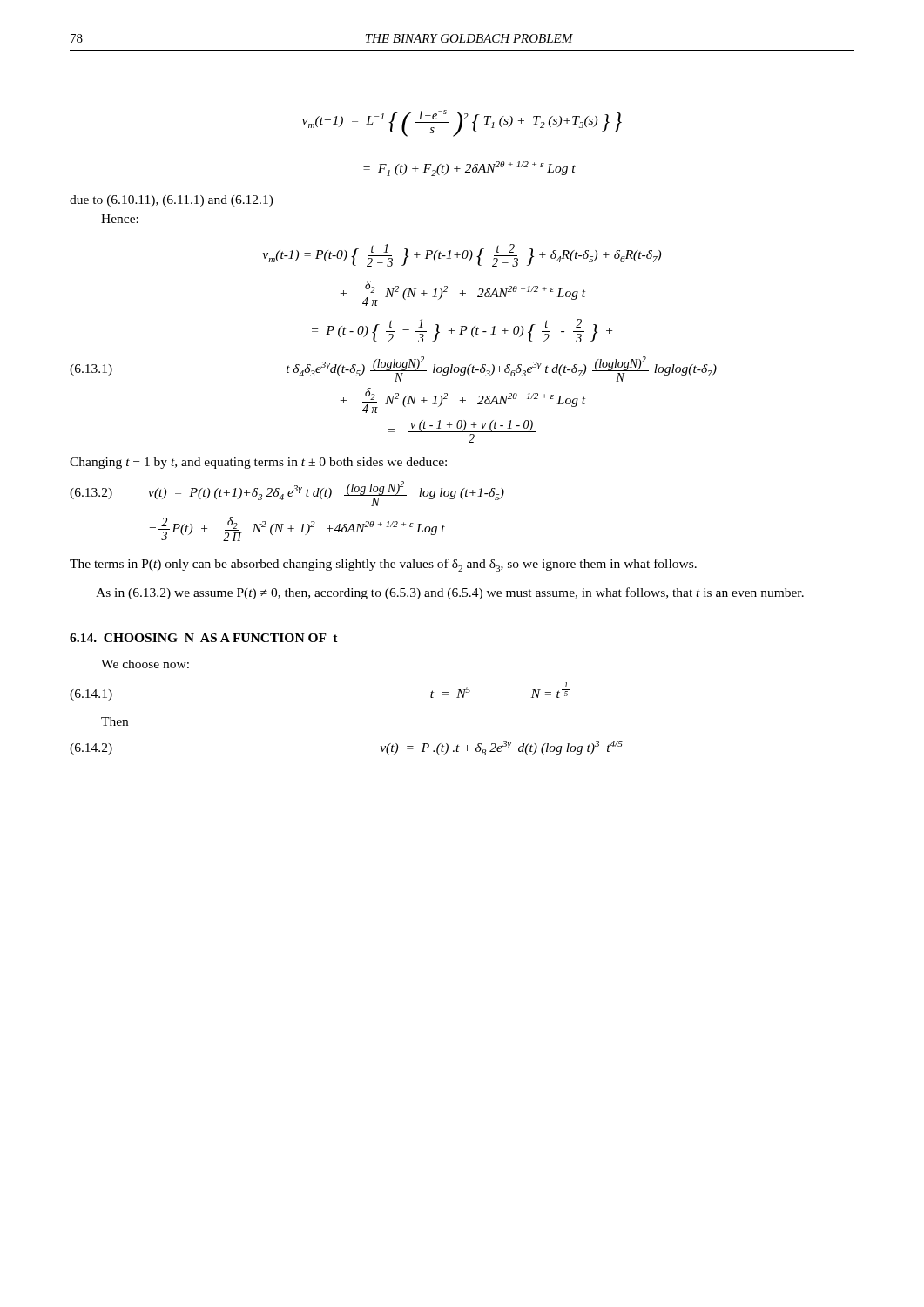Find the text starting "vm(t−1) = L−1"

[x=462, y=138]
